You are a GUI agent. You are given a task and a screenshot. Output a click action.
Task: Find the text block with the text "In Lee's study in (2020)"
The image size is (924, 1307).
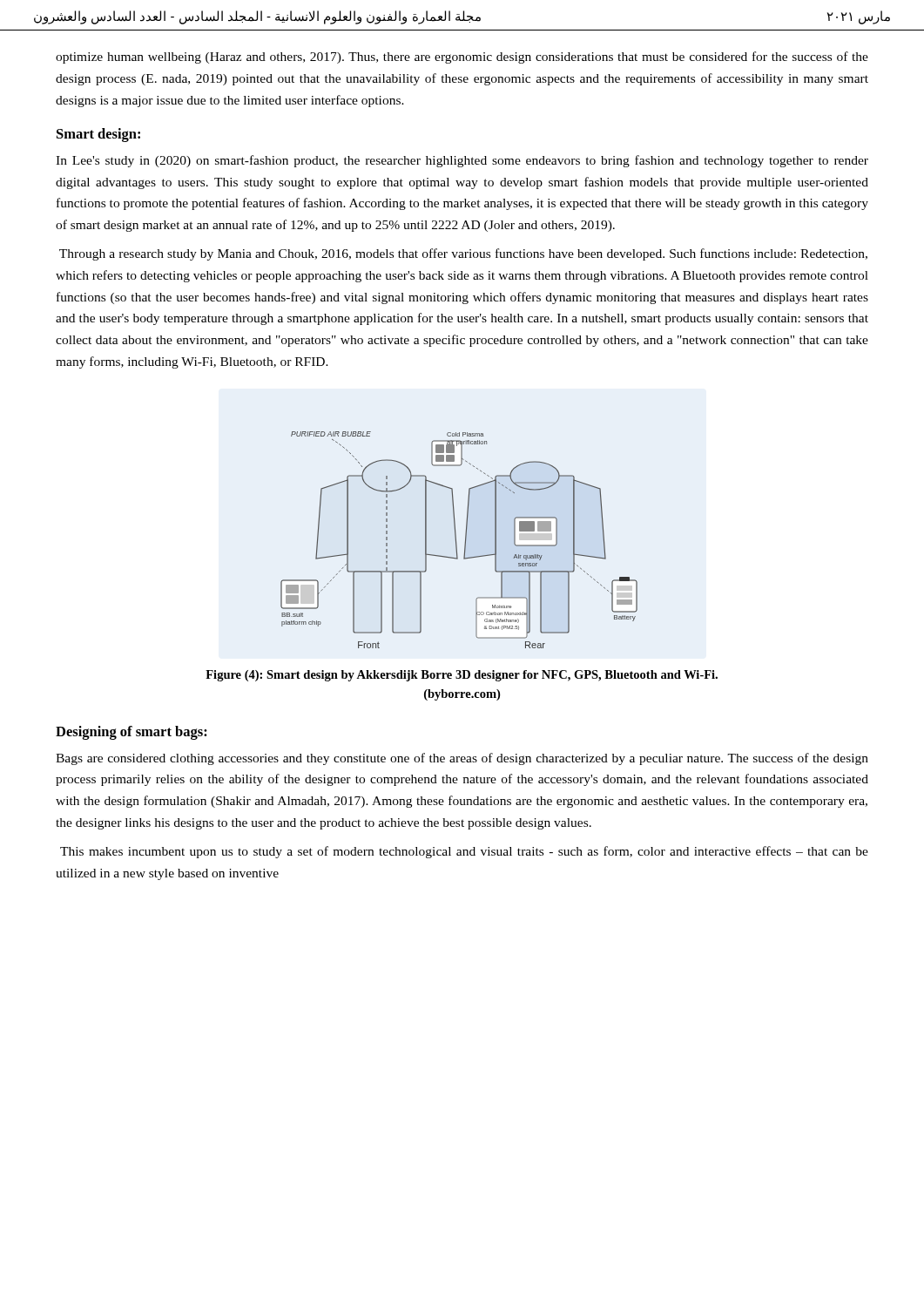(462, 261)
